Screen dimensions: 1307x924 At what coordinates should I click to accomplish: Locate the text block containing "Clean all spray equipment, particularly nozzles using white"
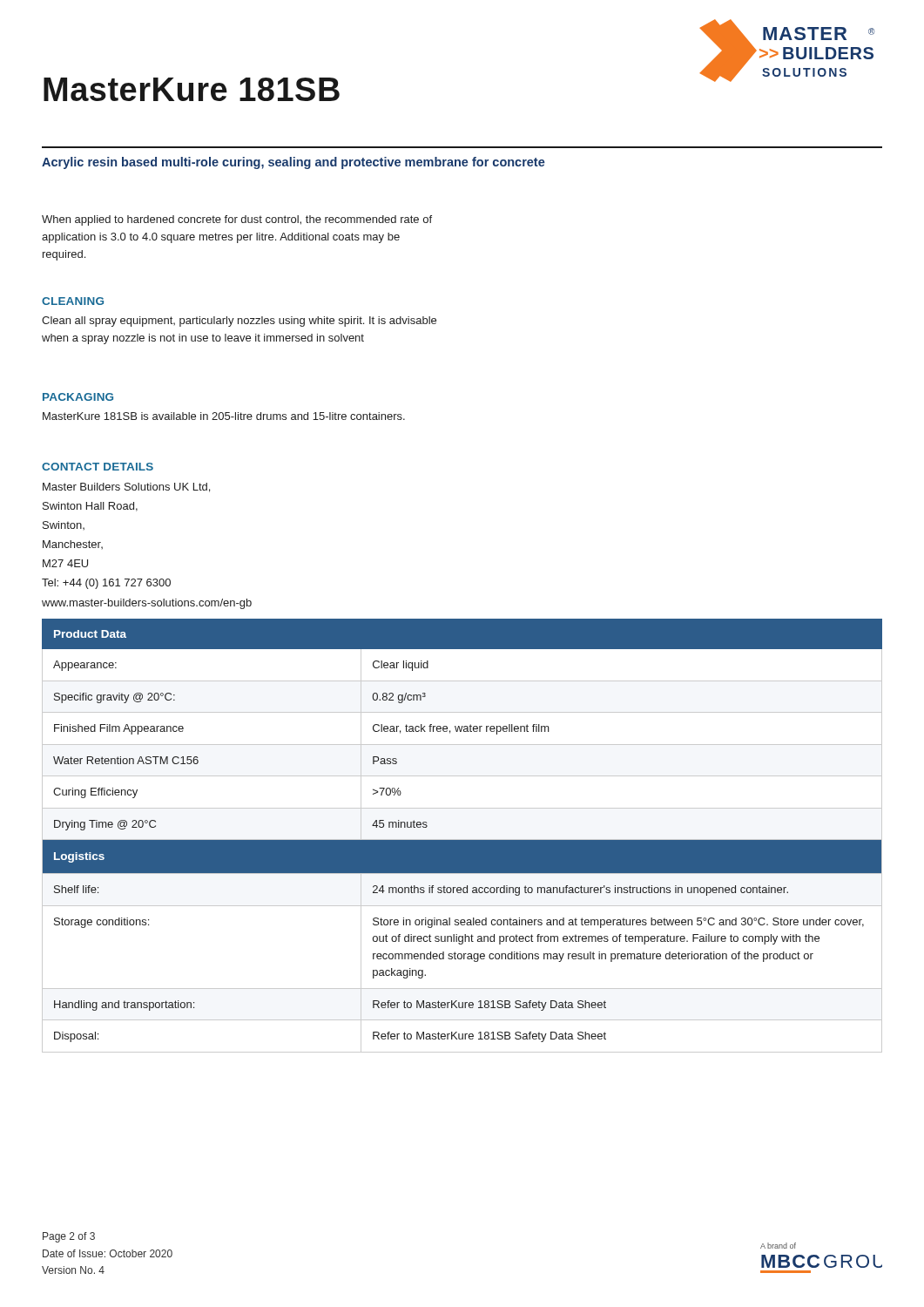[242, 329]
